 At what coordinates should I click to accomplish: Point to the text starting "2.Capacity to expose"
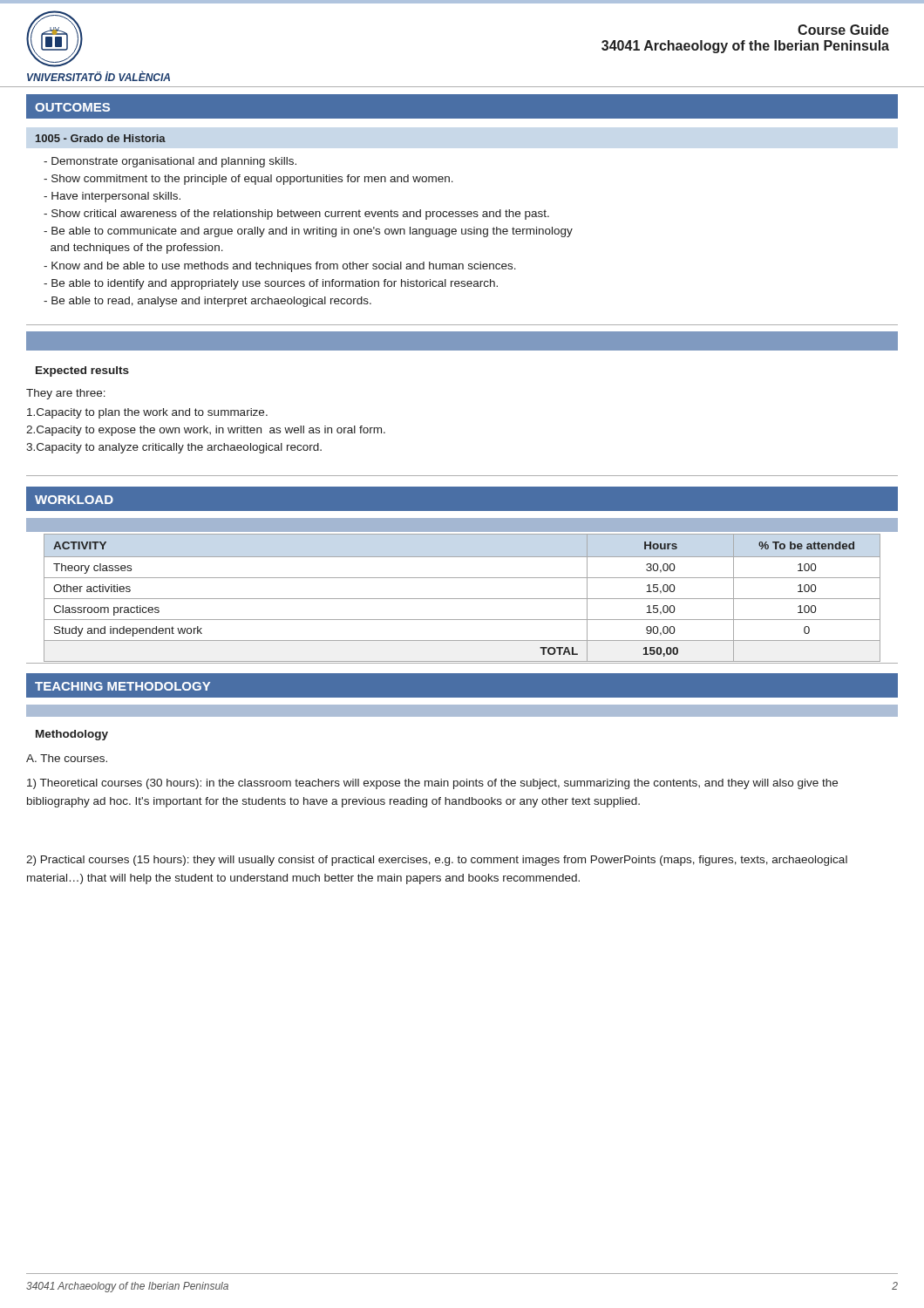(206, 429)
